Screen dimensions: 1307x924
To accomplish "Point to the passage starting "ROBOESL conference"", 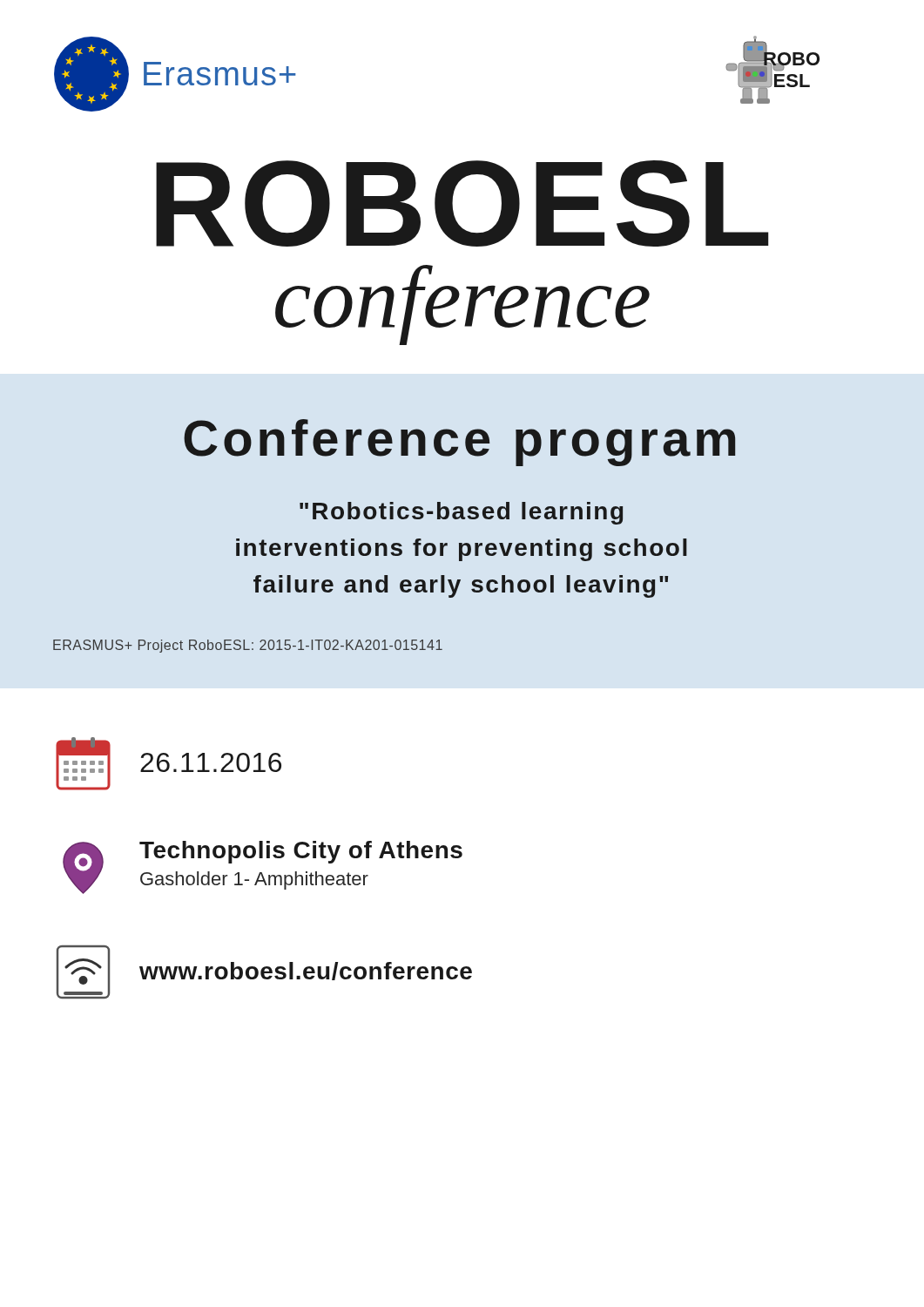I will coord(462,241).
